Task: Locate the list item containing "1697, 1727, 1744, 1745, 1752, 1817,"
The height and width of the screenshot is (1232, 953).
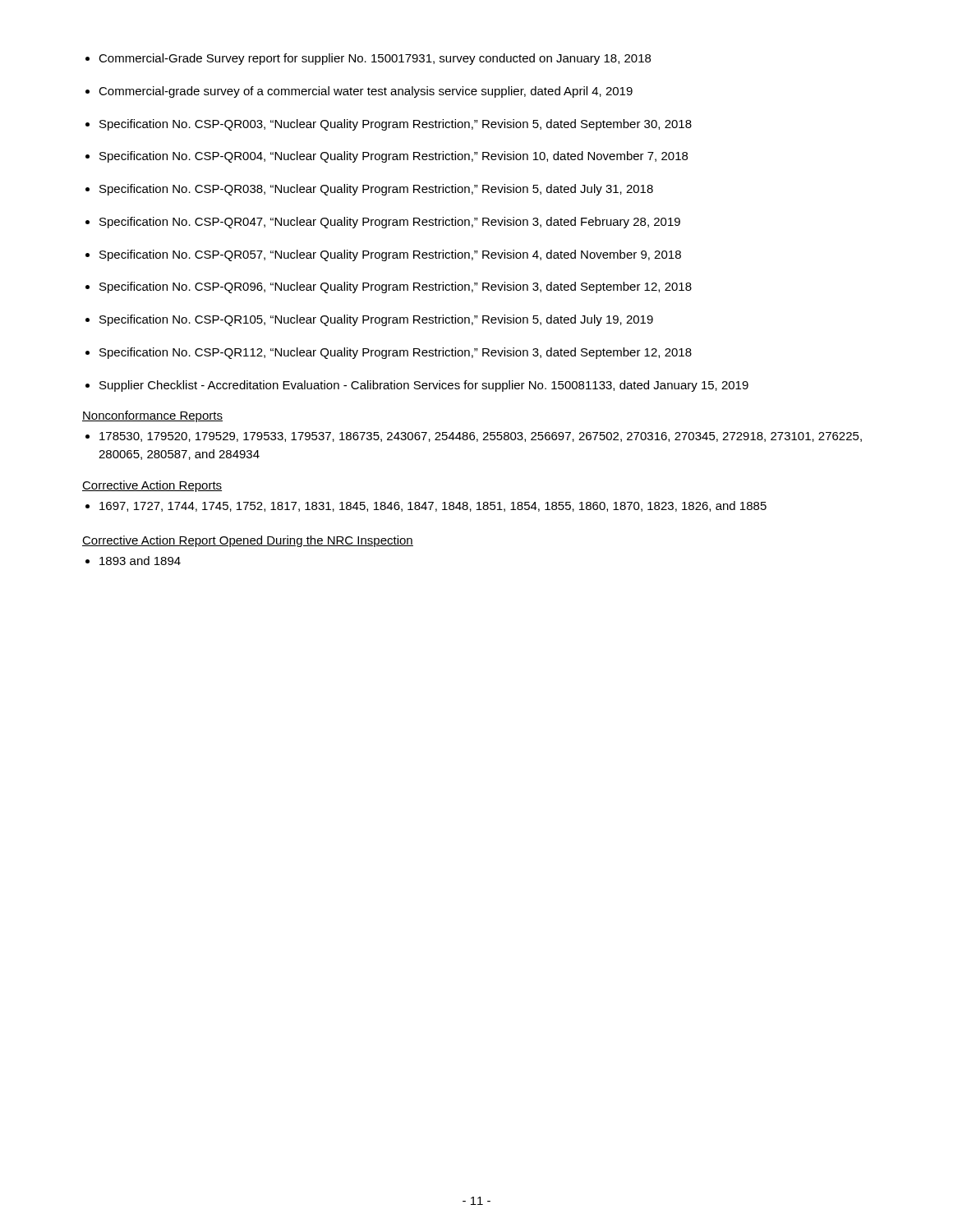Action: click(485, 506)
